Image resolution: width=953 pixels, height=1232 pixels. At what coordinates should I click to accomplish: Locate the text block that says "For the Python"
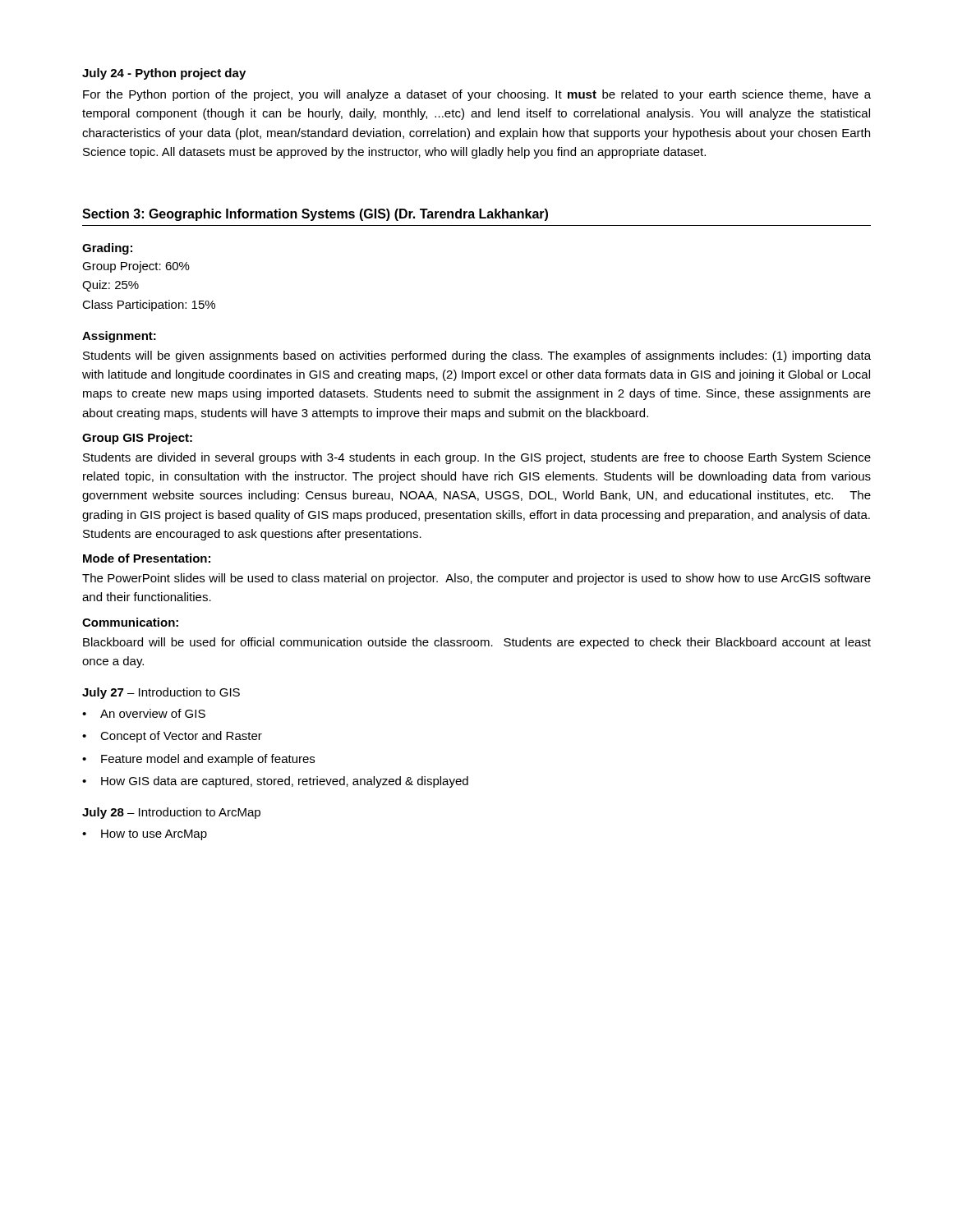pyautogui.click(x=476, y=123)
